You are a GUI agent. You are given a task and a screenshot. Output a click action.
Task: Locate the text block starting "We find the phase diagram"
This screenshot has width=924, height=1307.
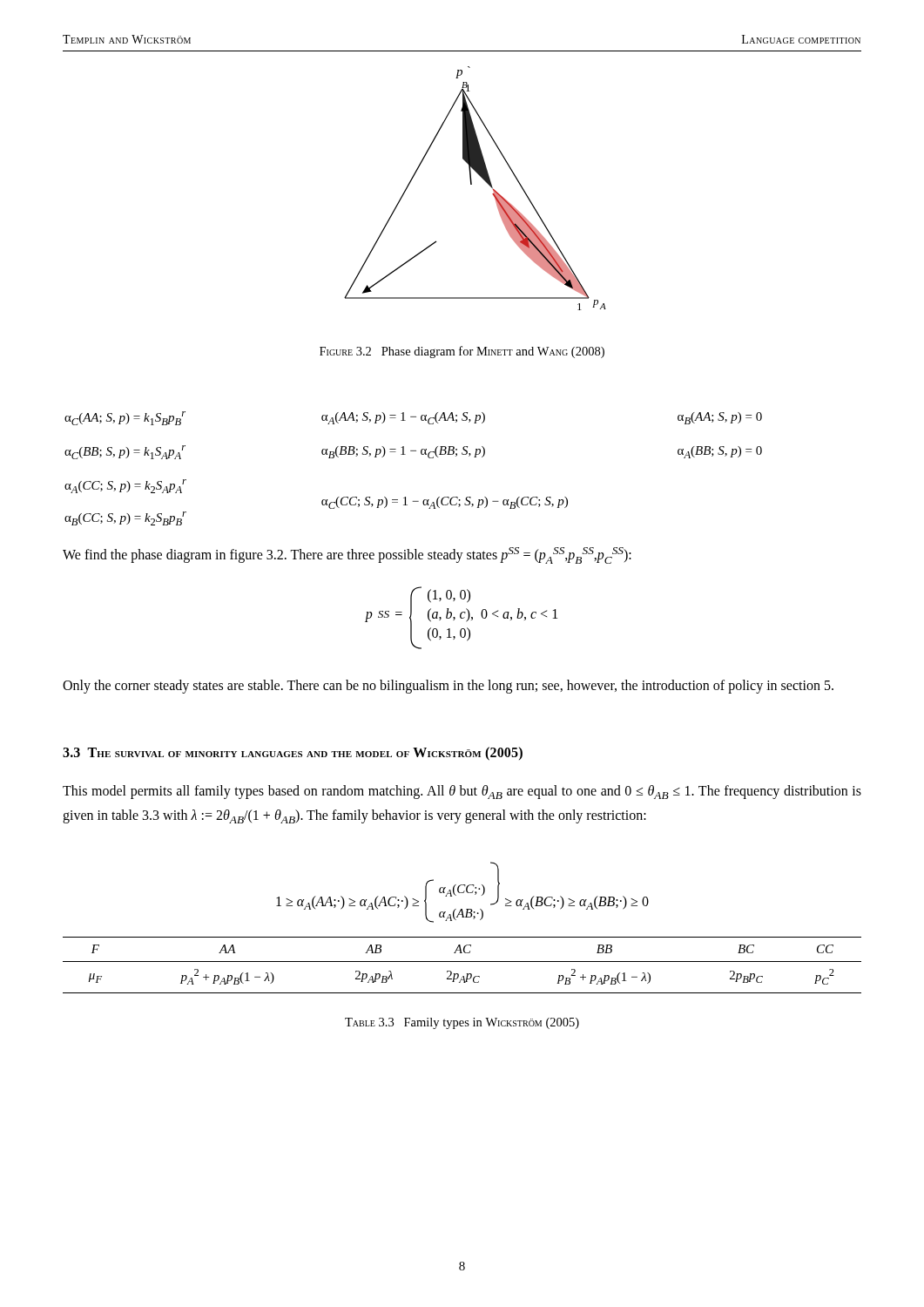347,555
